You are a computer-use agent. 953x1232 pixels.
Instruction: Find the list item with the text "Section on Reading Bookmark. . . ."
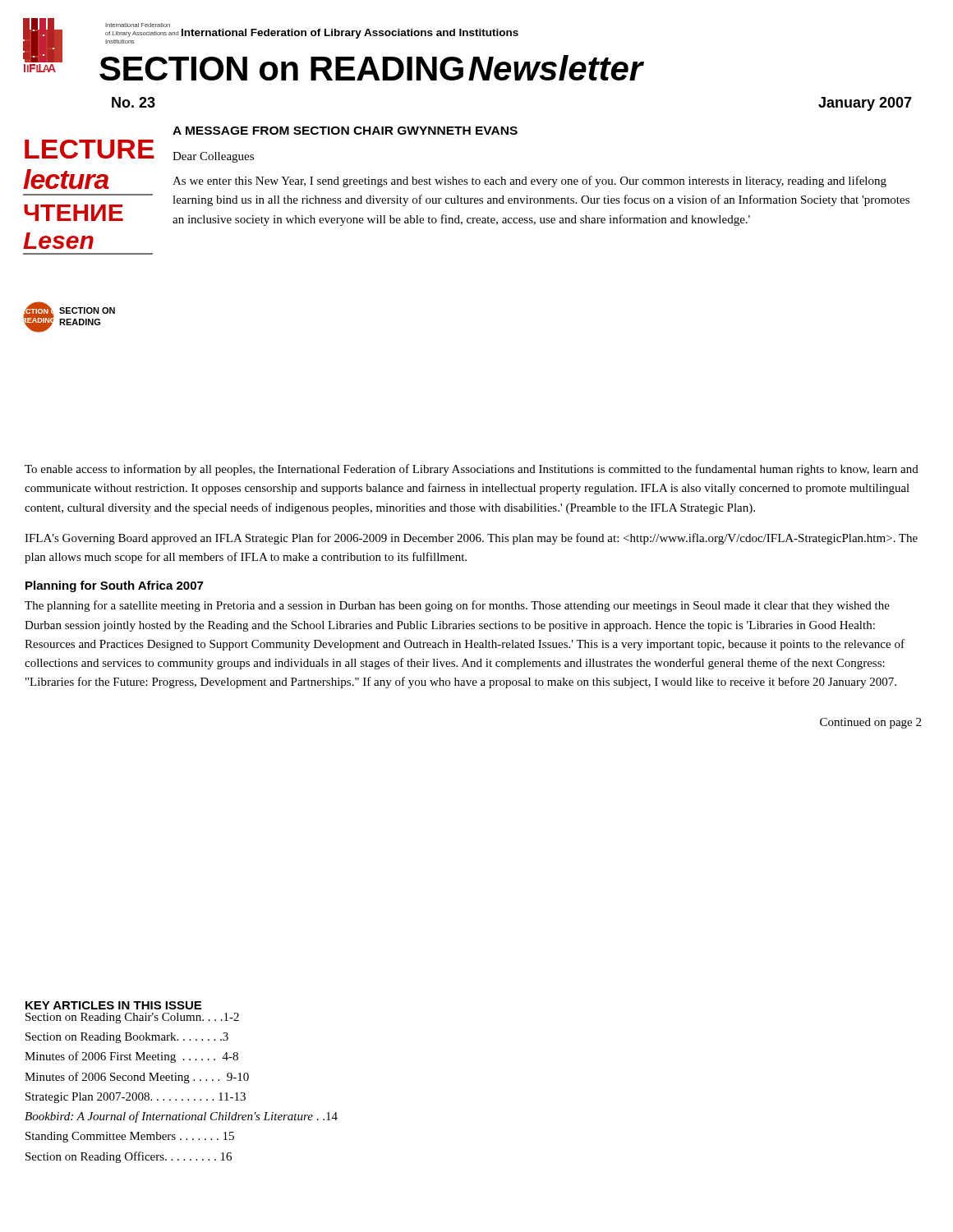click(127, 1036)
